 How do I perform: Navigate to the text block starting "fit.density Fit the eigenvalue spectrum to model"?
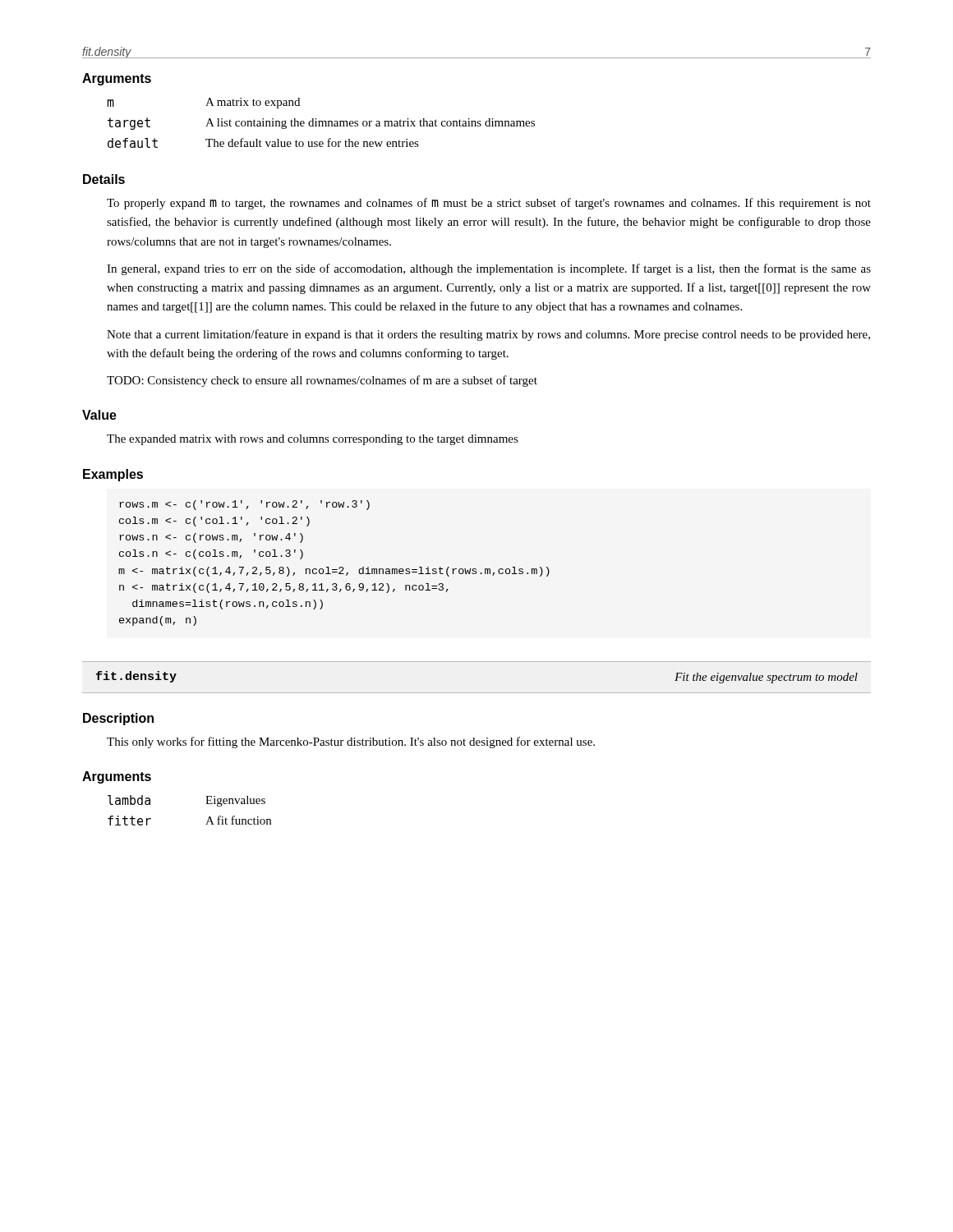coord(136,677)
